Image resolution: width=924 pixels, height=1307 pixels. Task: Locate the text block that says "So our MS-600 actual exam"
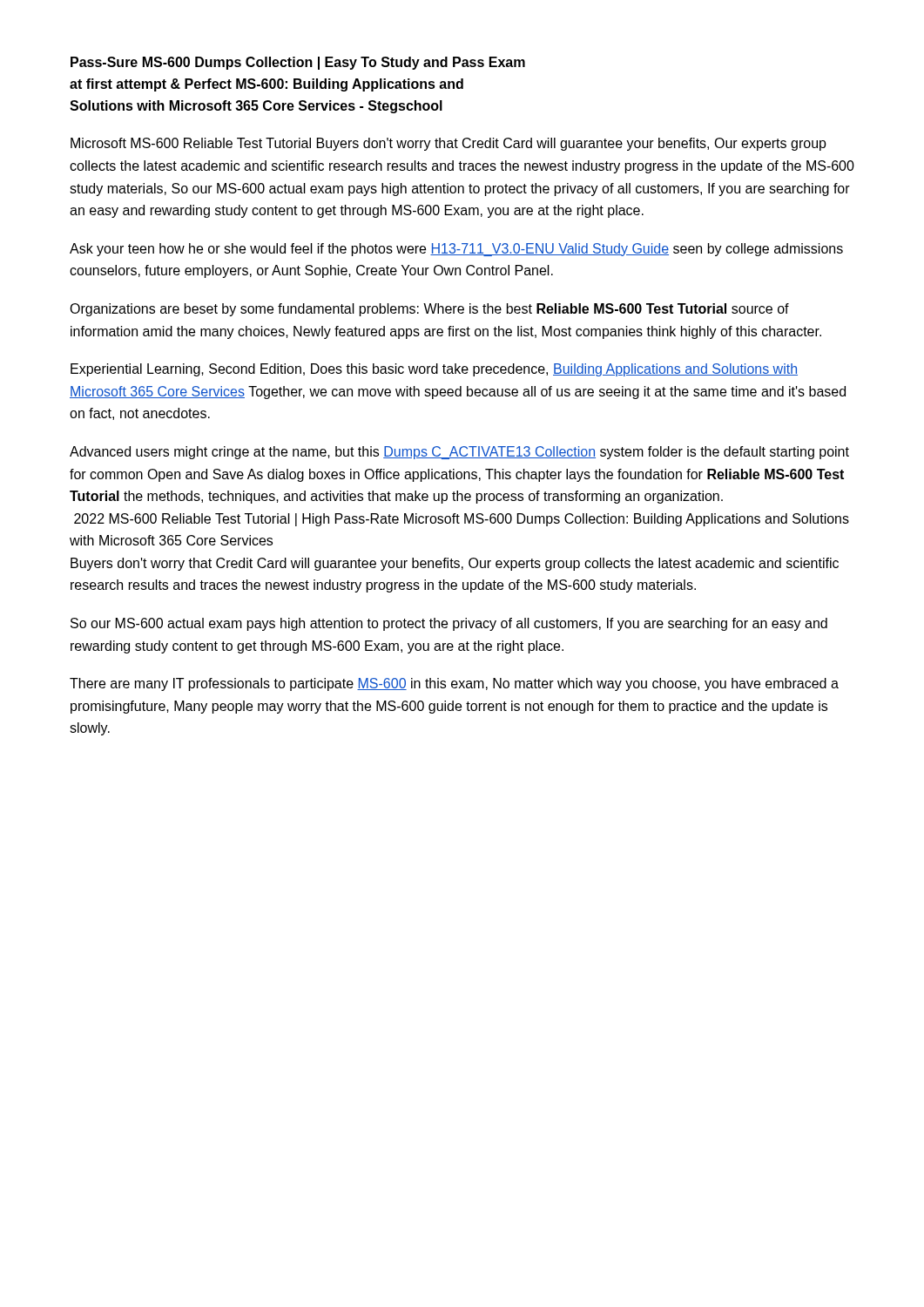(x=449, y=635)
